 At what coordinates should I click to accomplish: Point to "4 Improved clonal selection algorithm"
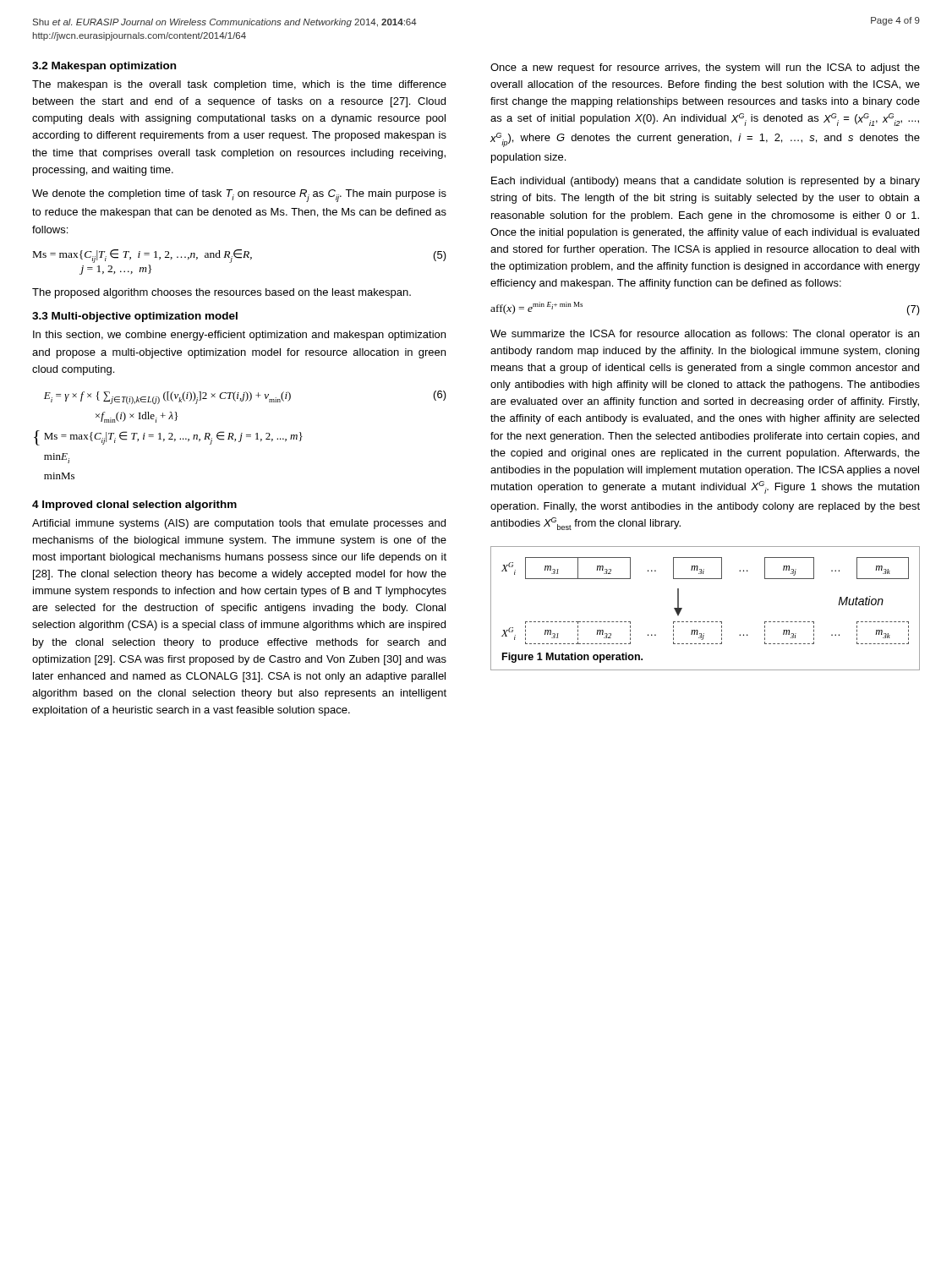(x=135, y=504)
